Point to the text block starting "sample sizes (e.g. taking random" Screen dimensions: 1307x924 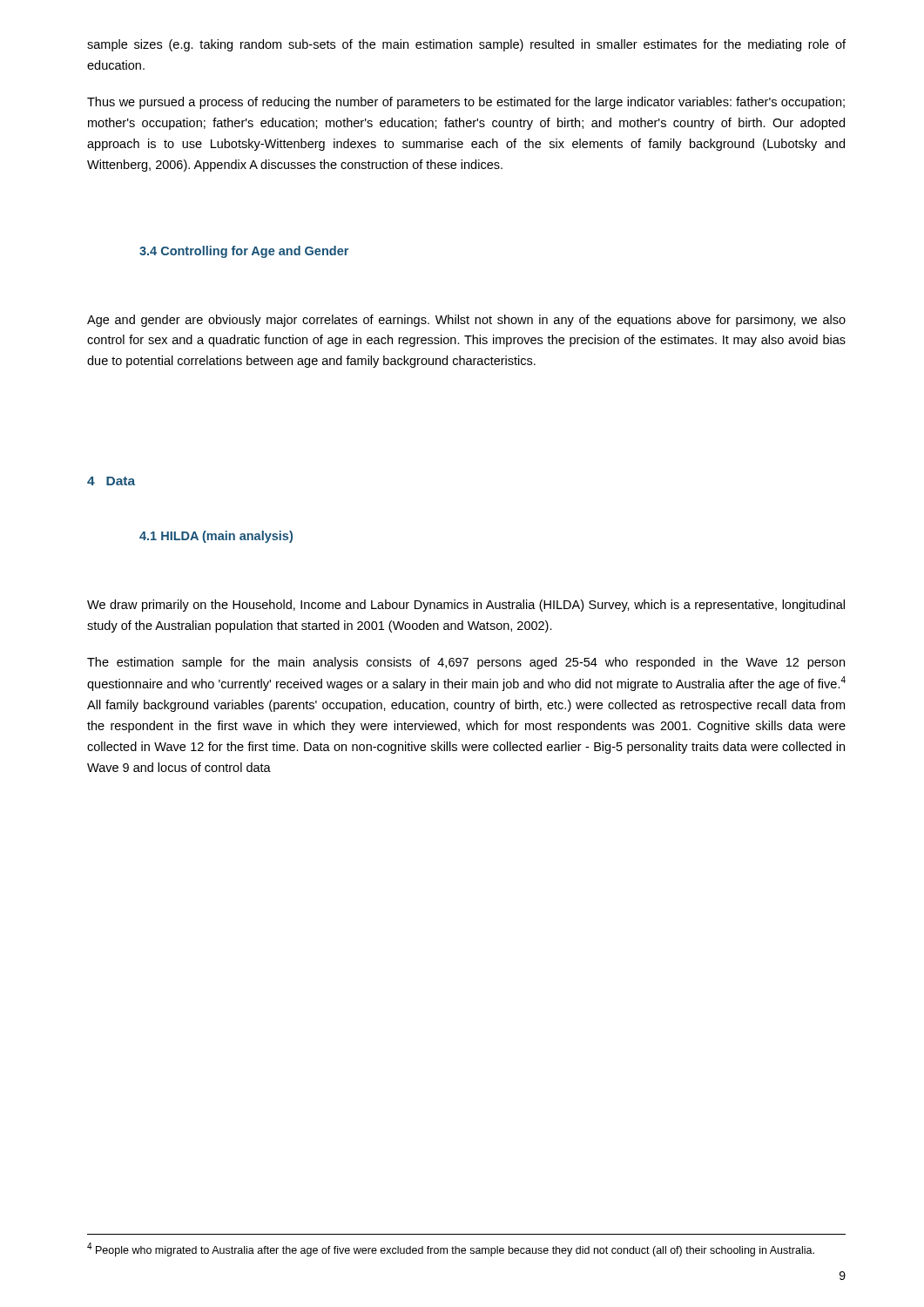click(x=466, y=55)
